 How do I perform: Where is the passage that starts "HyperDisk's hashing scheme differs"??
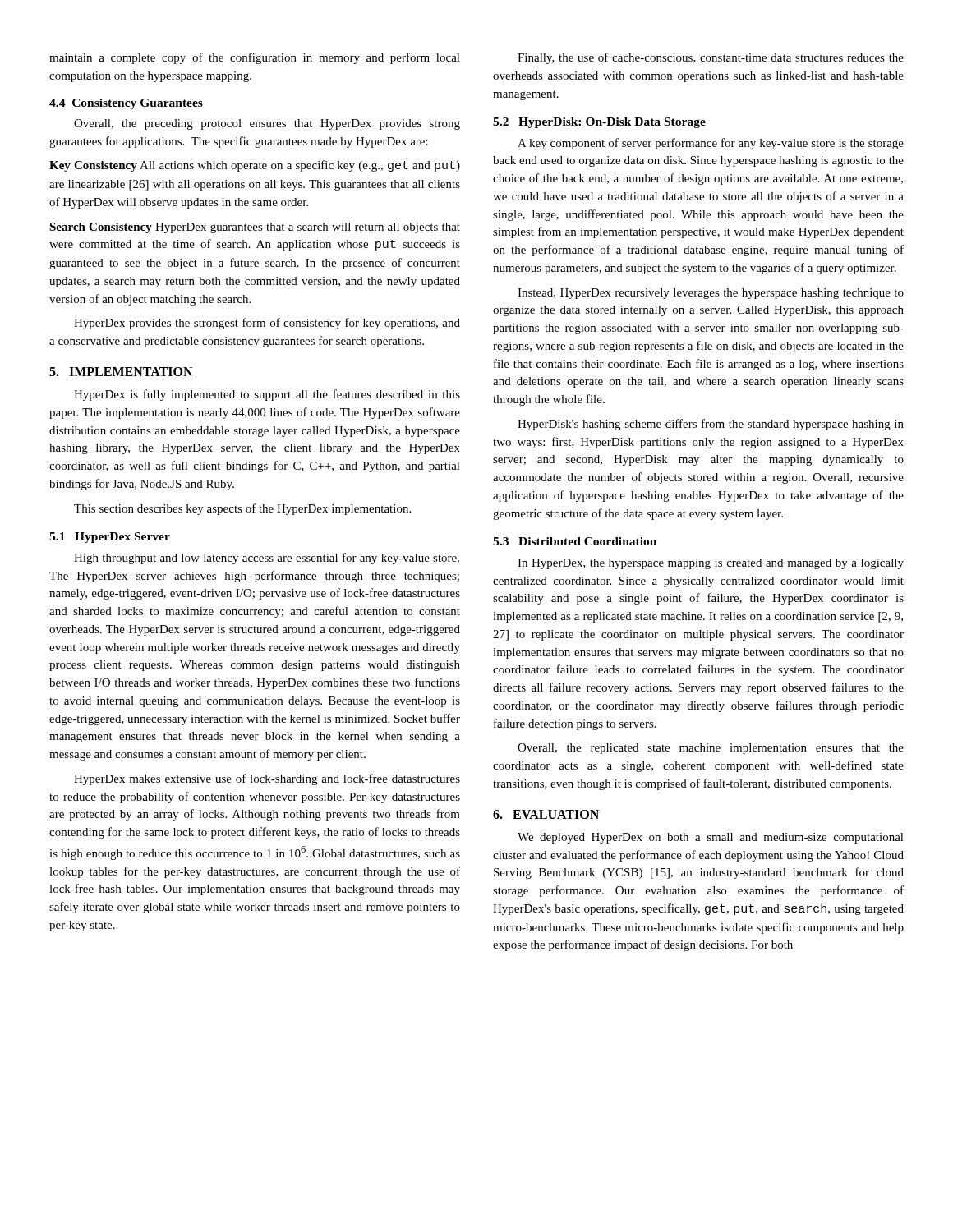click(x=698, y=469)
